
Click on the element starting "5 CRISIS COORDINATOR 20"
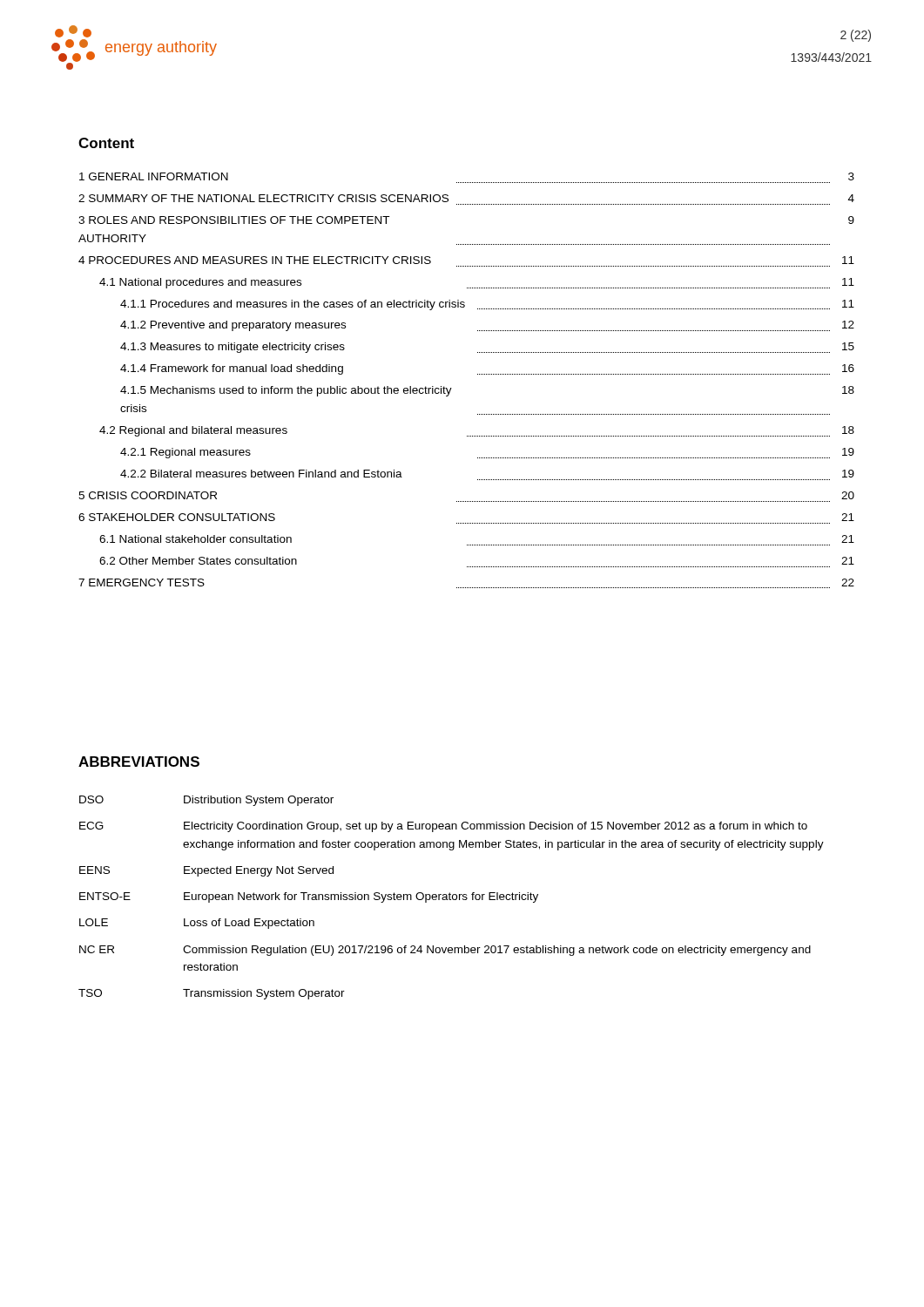pyautogui.click(x=466, y=496)
